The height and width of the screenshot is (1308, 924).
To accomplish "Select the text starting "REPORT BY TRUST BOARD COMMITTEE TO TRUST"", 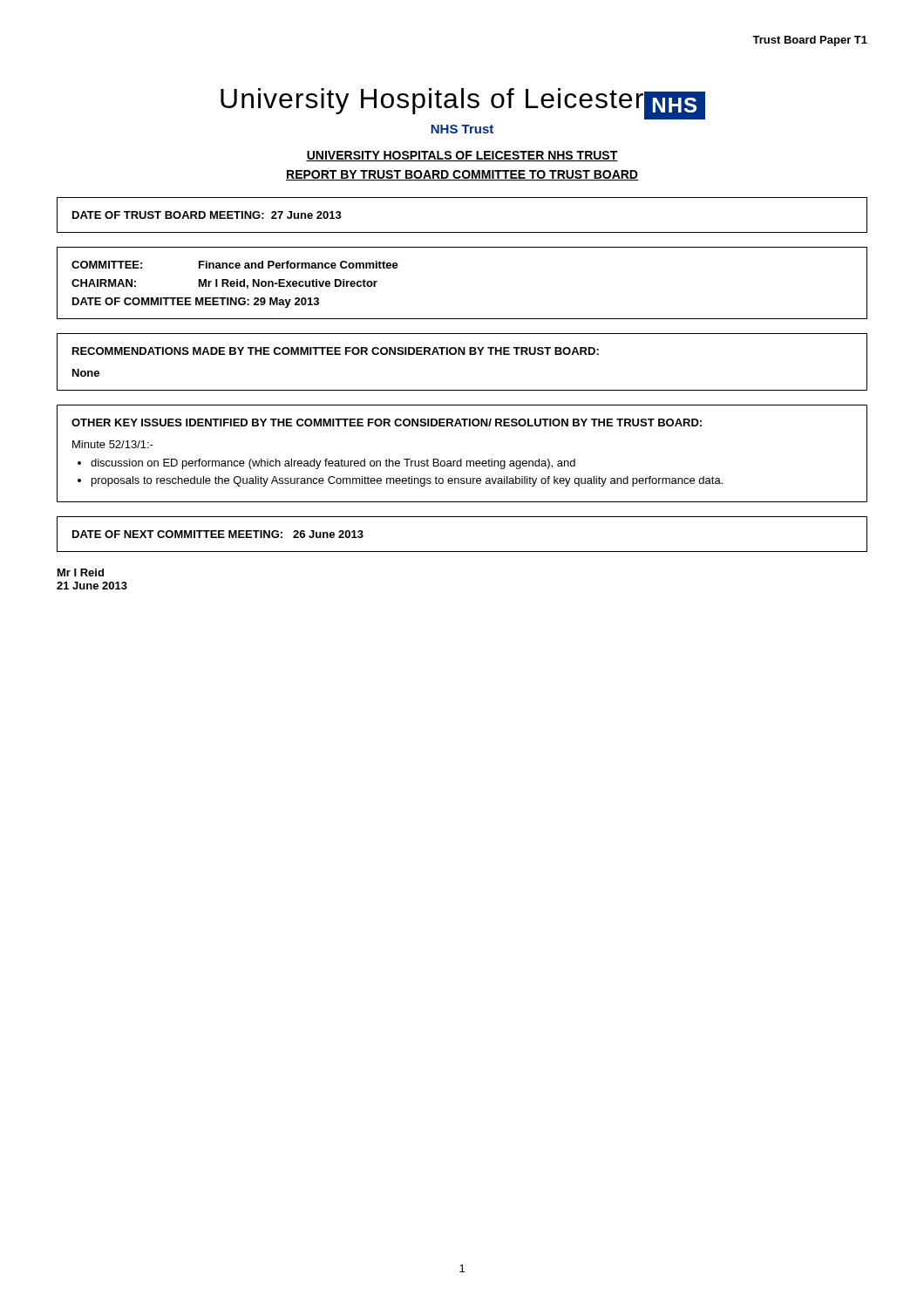I will click(x=462, y=174).
